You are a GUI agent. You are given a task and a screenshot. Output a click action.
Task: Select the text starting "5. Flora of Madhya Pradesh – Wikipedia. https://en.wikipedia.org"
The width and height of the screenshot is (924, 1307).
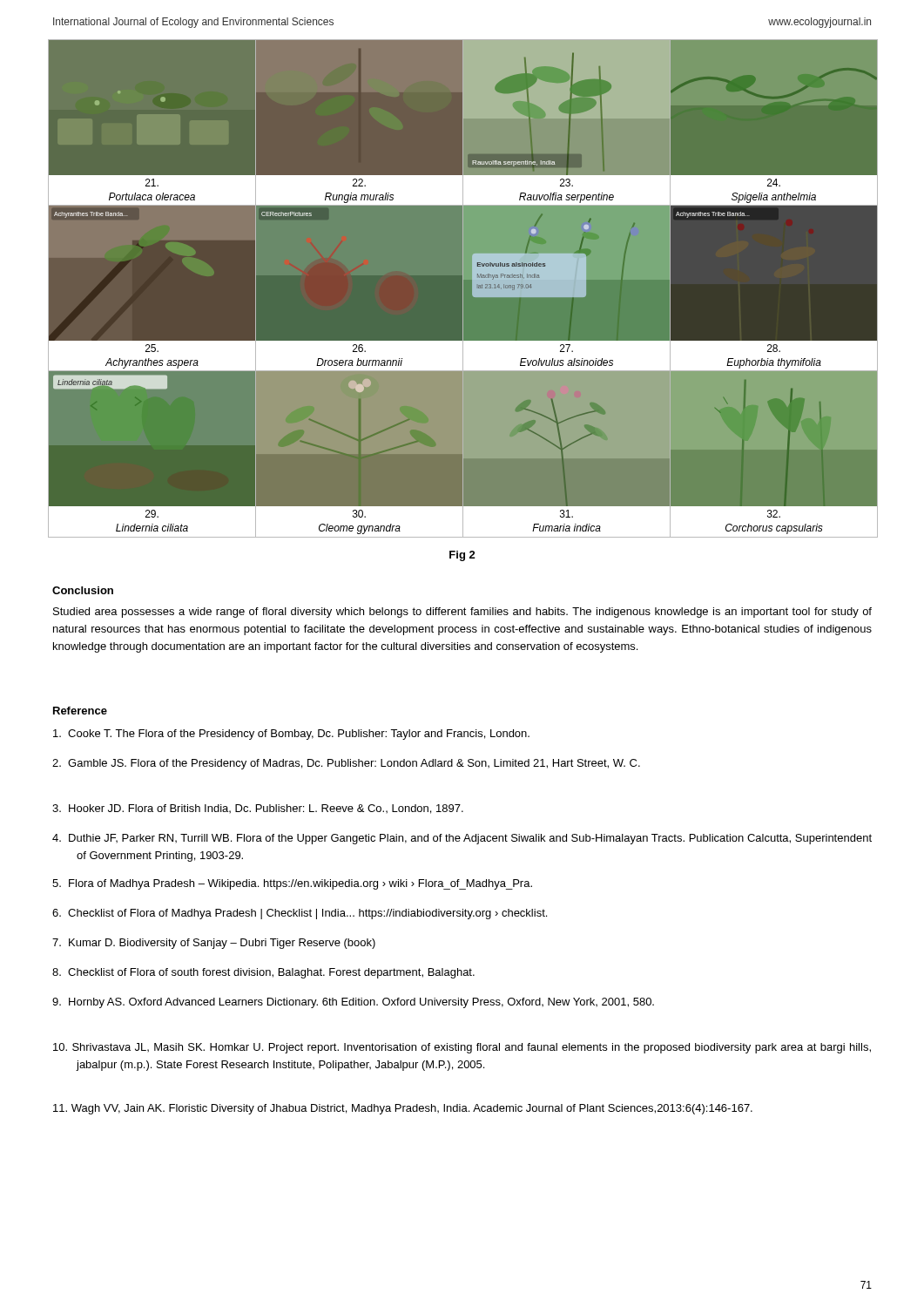pos(293,883)
